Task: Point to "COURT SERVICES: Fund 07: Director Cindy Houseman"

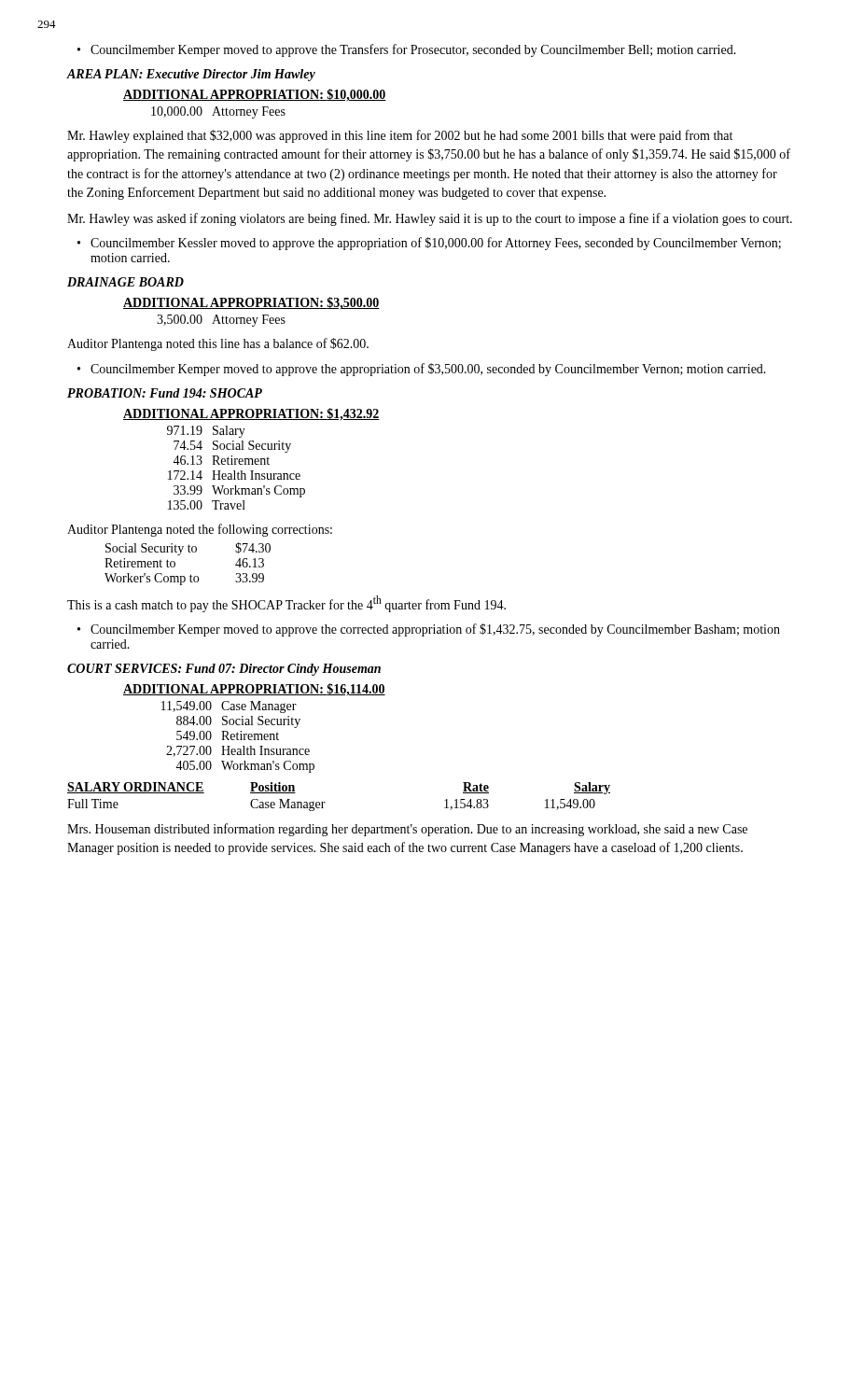Action: coord(224,669)
